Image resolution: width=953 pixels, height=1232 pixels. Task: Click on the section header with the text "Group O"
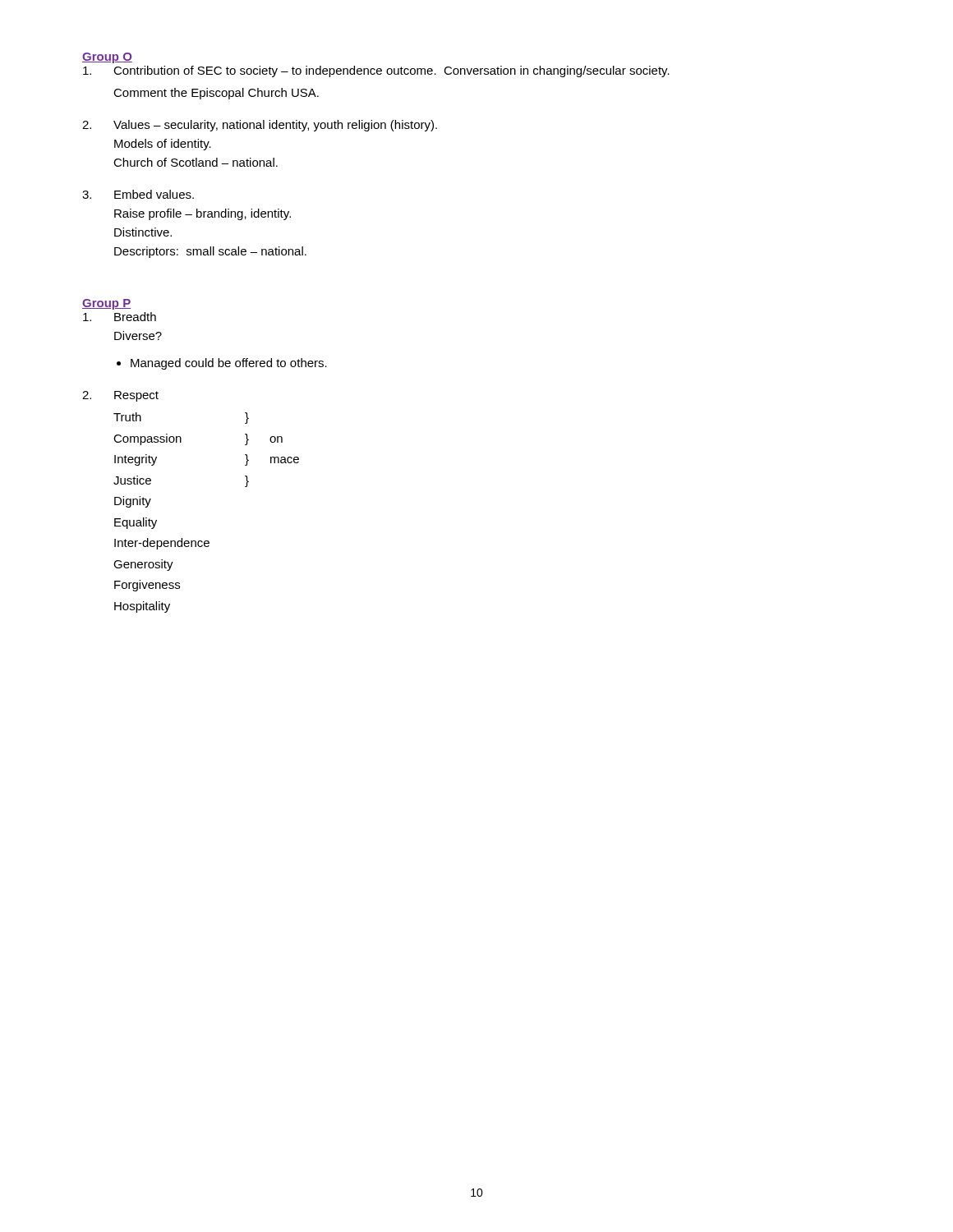click(107, 56)
